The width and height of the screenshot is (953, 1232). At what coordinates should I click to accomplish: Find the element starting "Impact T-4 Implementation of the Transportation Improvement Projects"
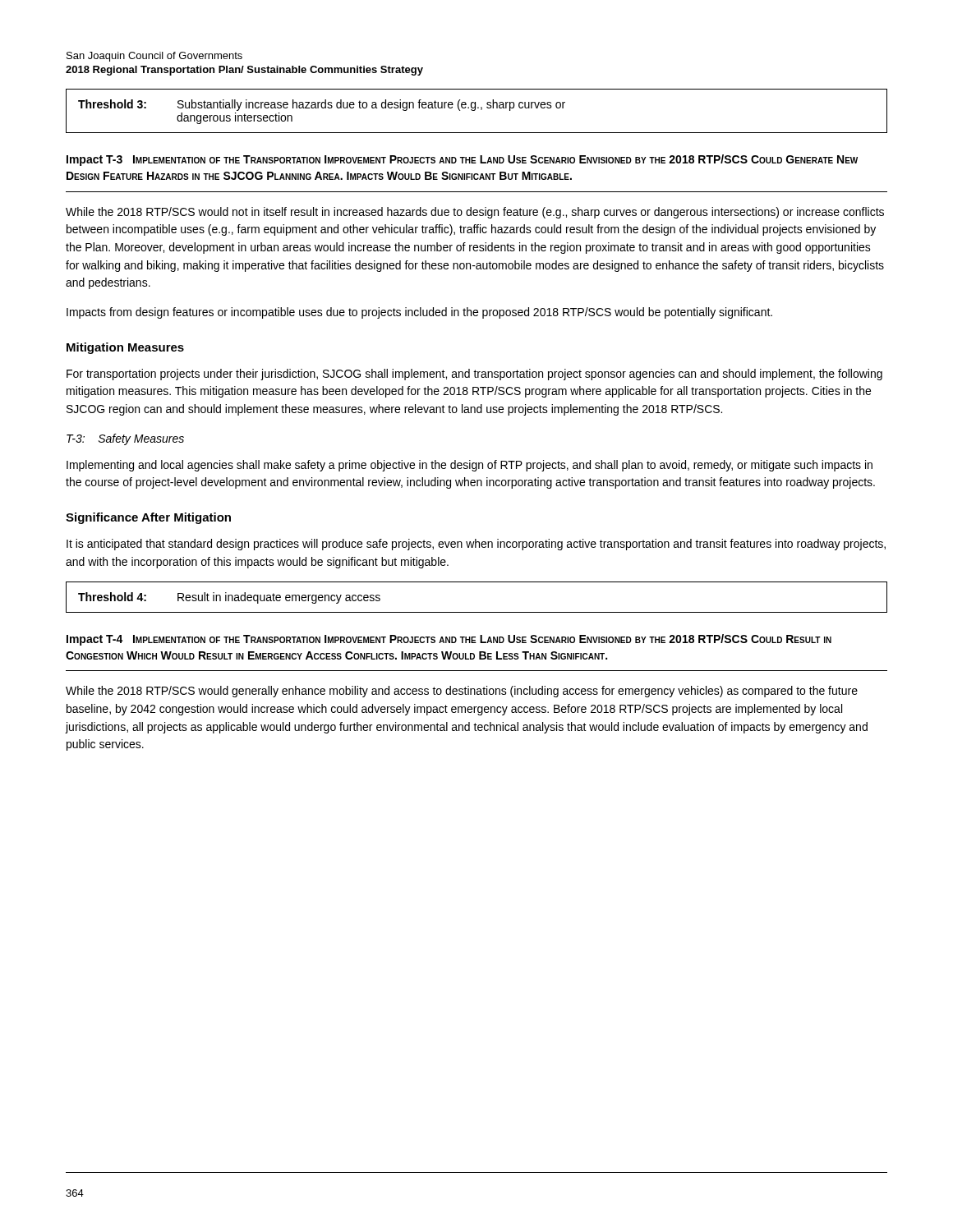pos(476,651)
